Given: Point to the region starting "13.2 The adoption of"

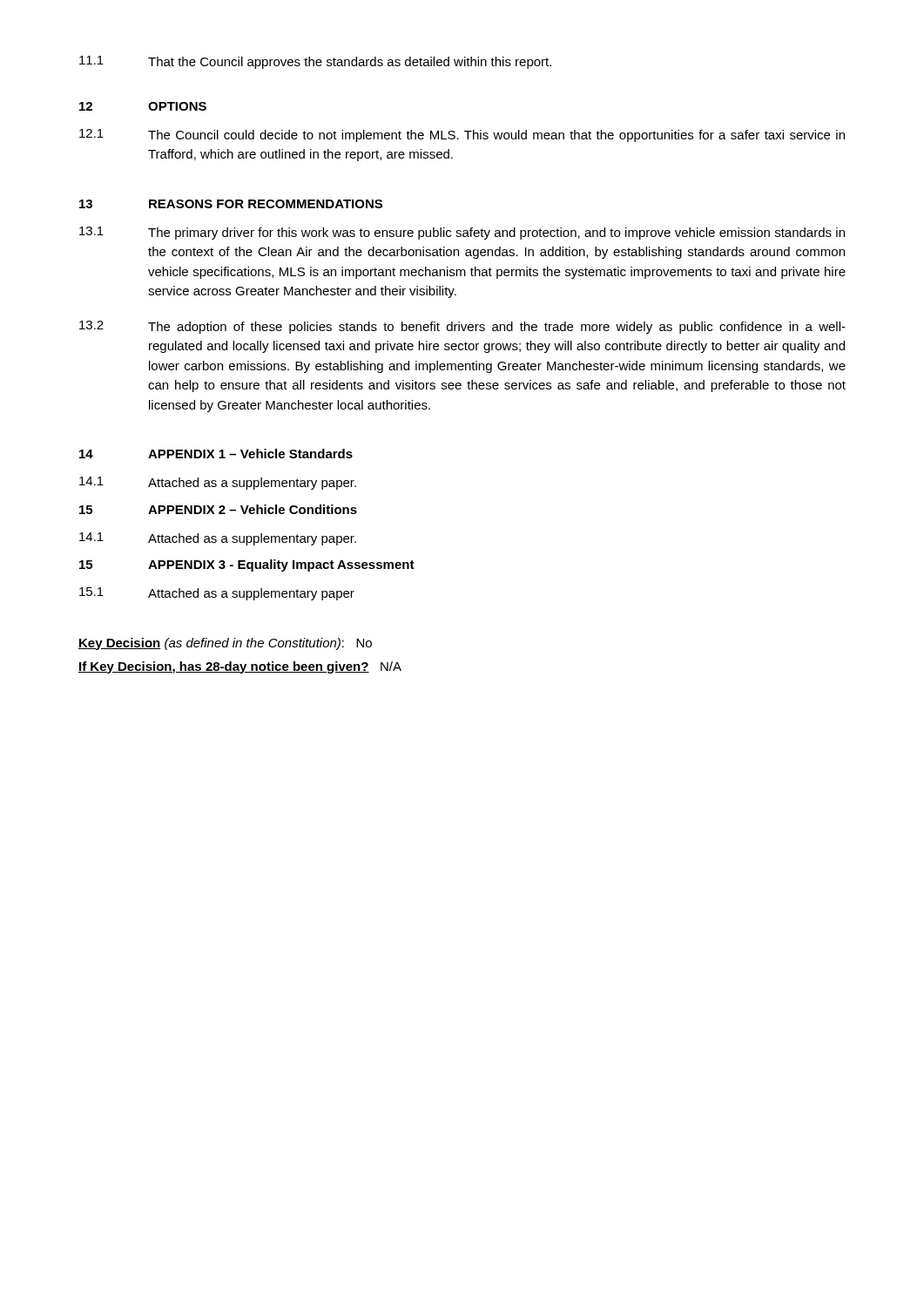Looking at the screenshot, I should tap(462, 366).
